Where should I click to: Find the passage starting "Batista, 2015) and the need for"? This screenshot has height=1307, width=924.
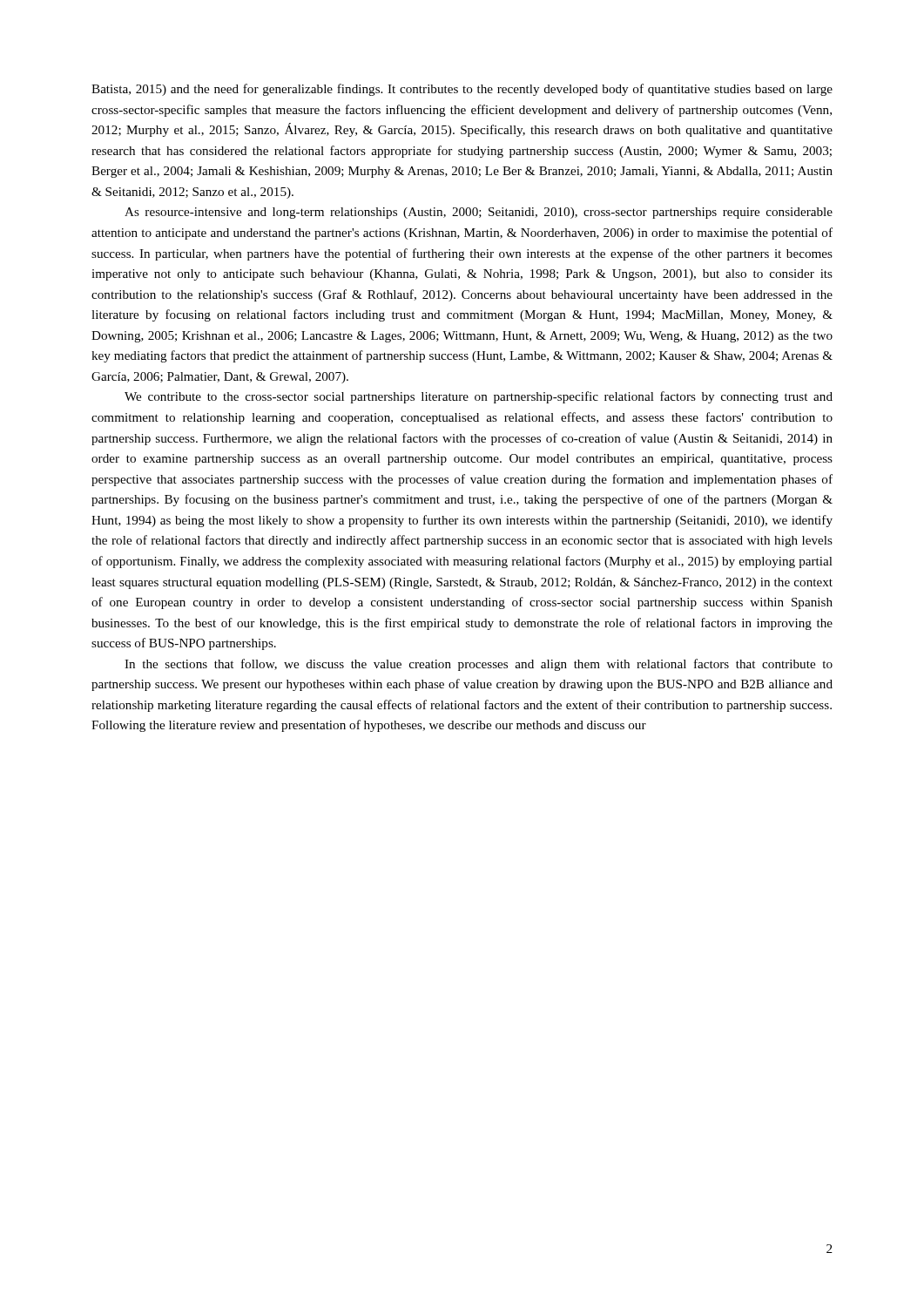point(462,140)
